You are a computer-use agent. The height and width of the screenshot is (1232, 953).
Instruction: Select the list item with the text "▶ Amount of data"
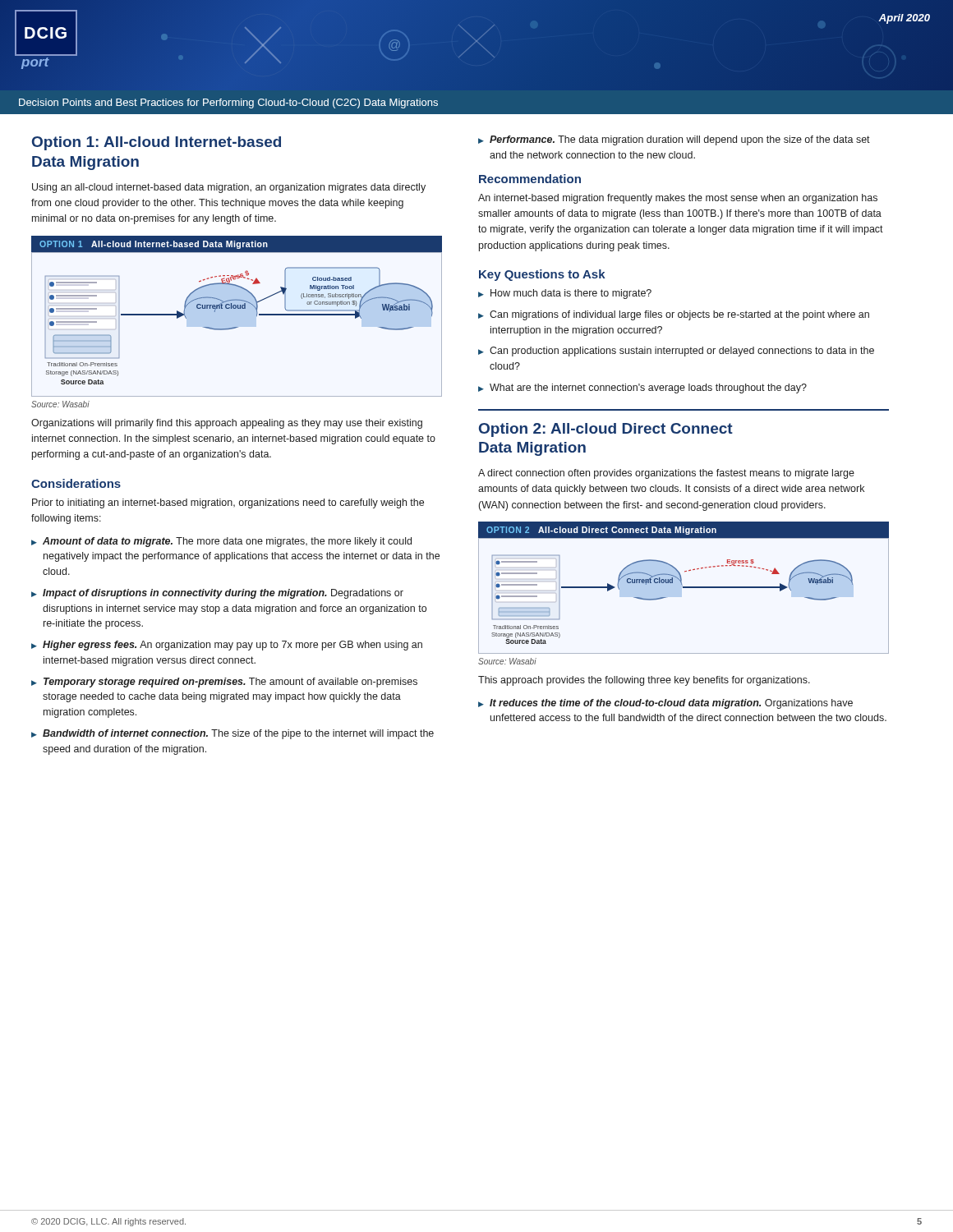click(237, 557)
